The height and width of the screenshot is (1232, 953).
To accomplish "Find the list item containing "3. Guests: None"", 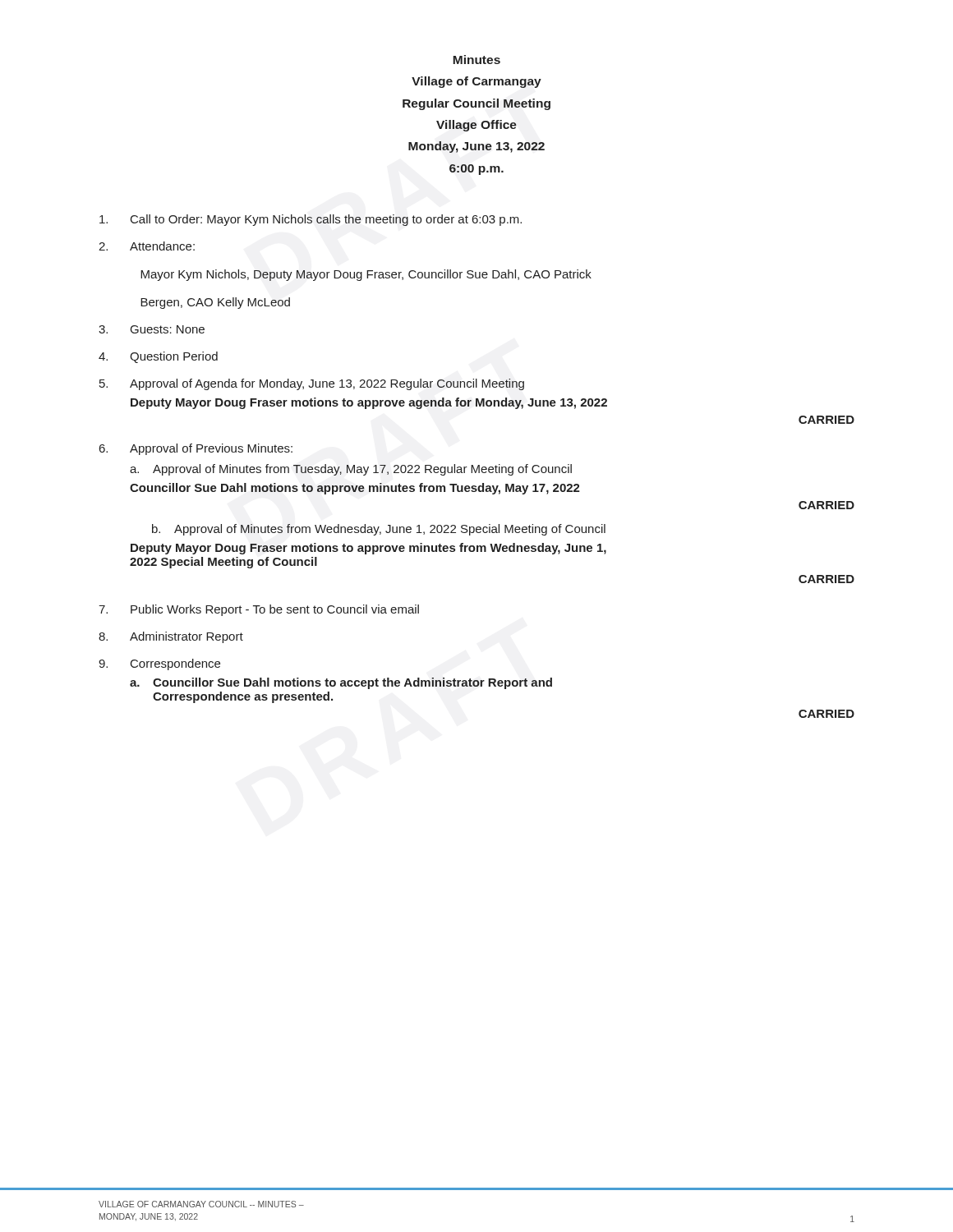I will 152,329.
